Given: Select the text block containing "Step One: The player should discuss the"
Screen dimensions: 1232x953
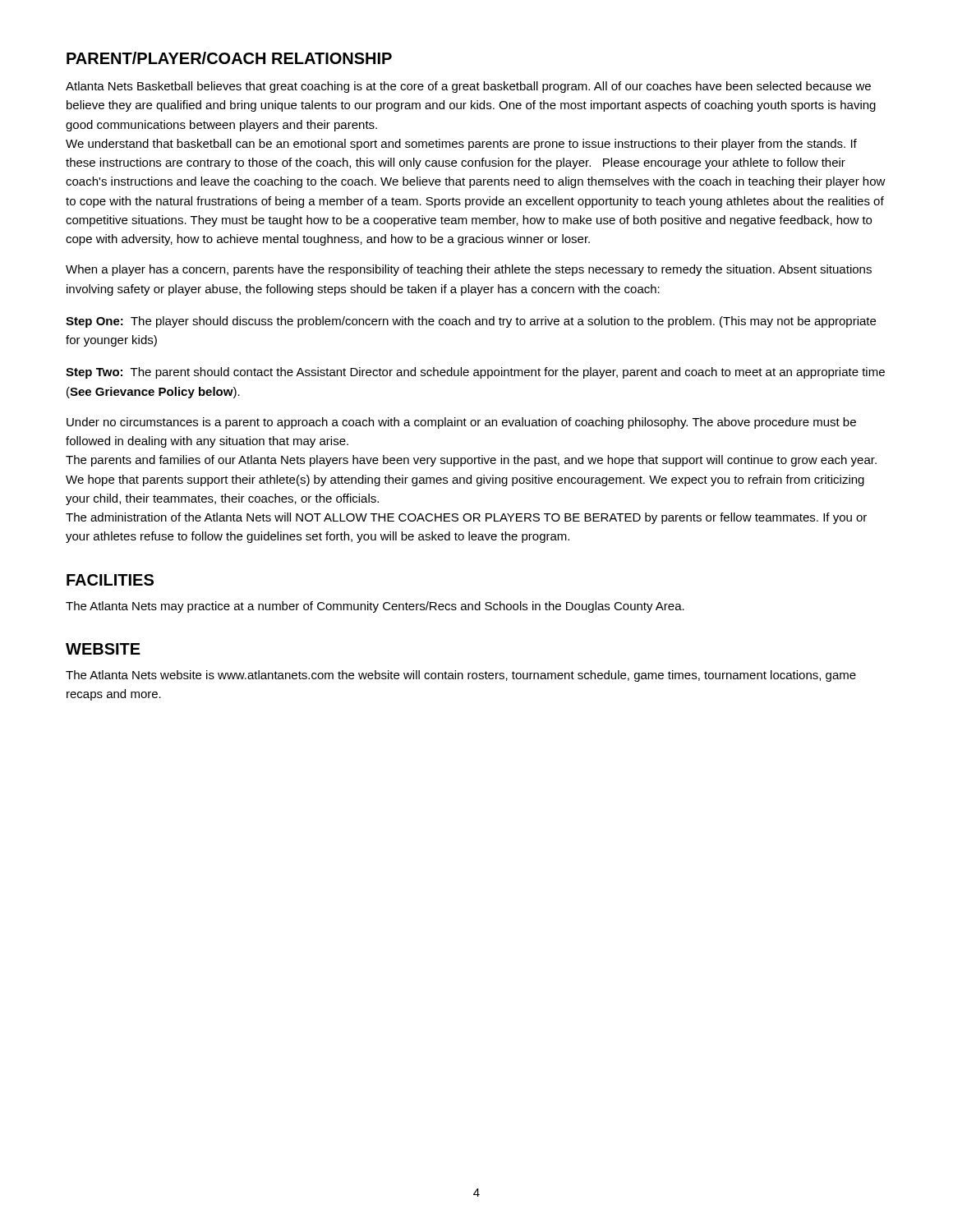Looking at the screenshot, I should click(476, 330).
